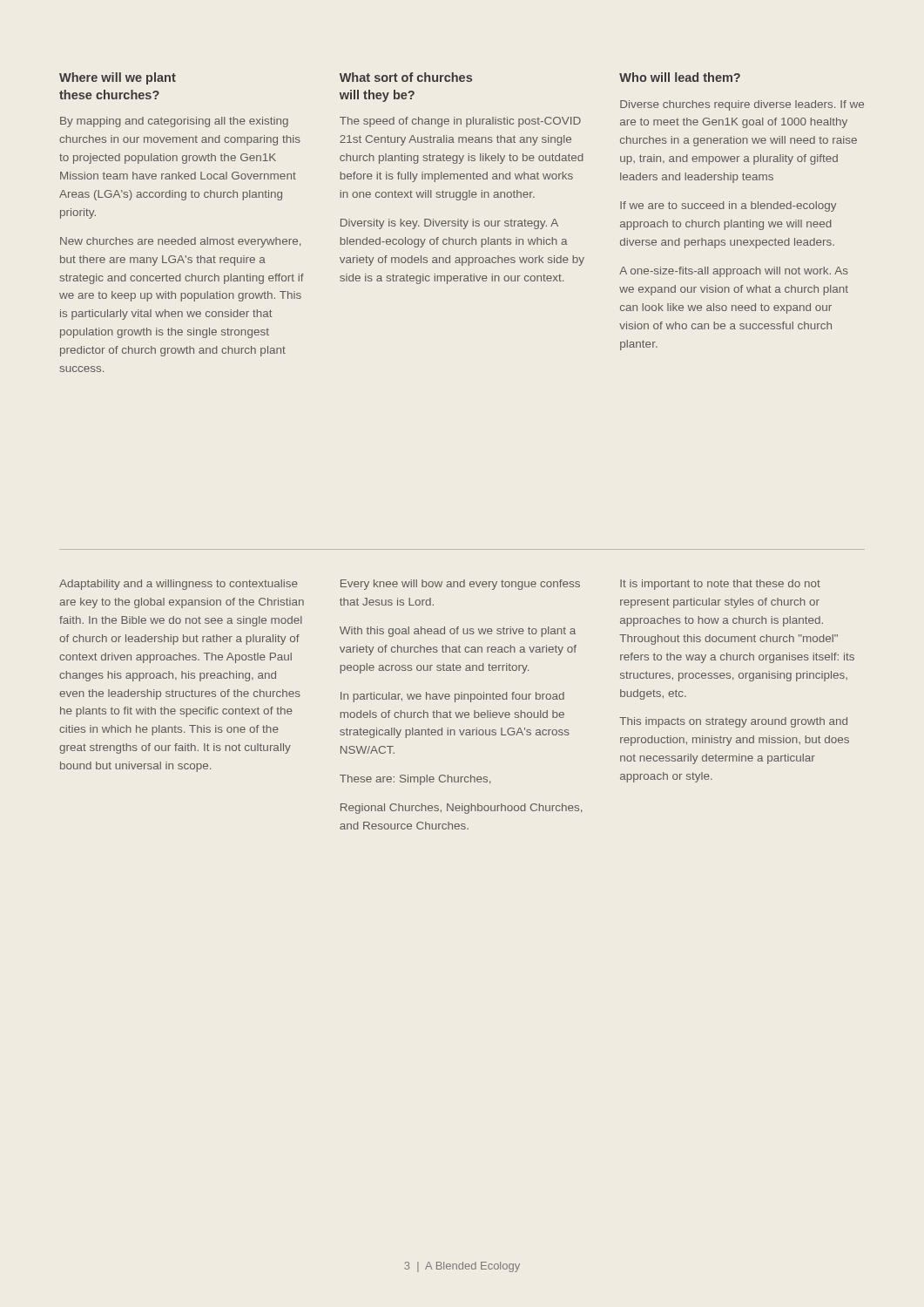Find the text block with the text "With this goal ahead of us"
Screen dimensions: 1307x924
[x=458, y=648]
